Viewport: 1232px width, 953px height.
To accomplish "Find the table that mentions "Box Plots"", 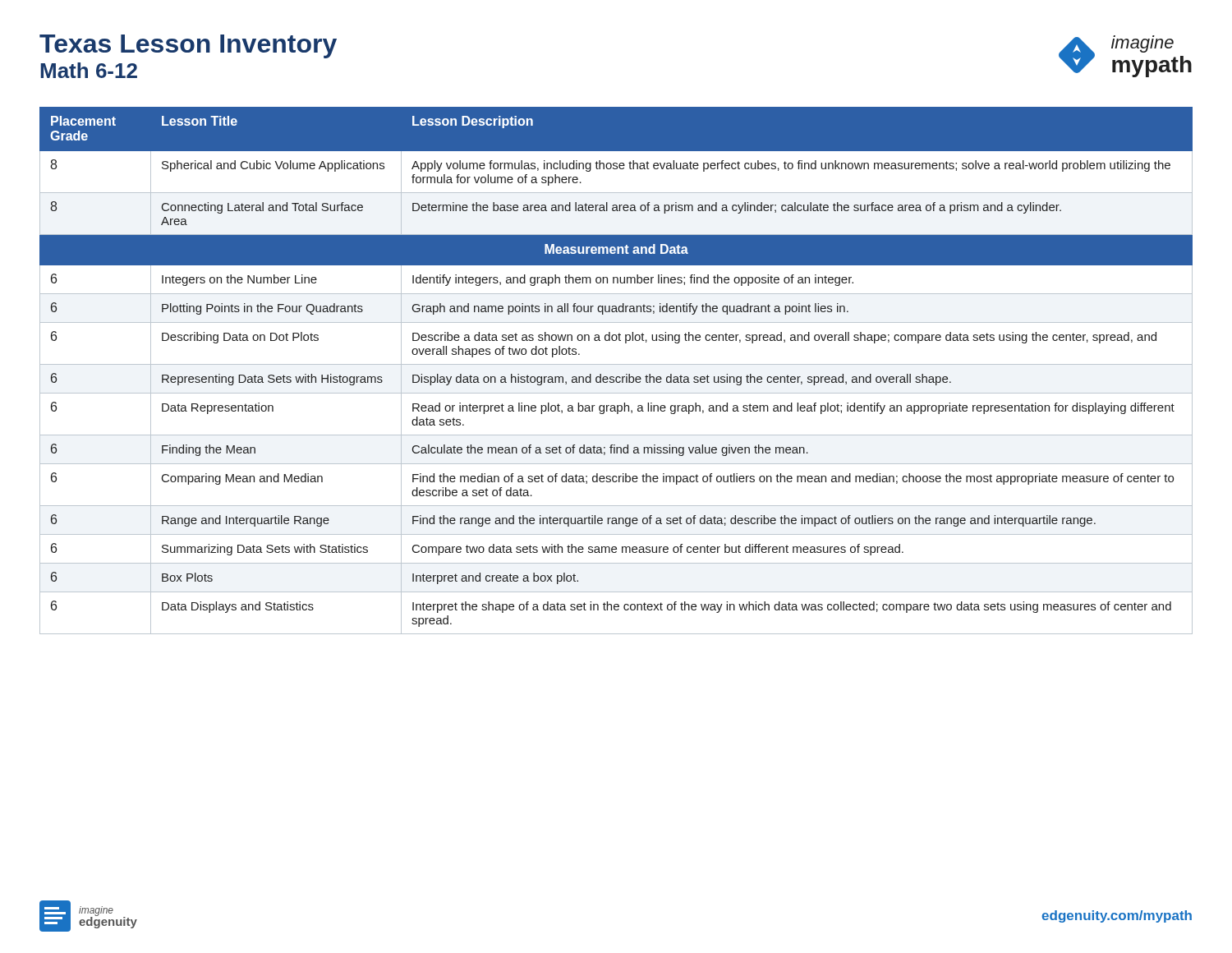I will point(616,371).
